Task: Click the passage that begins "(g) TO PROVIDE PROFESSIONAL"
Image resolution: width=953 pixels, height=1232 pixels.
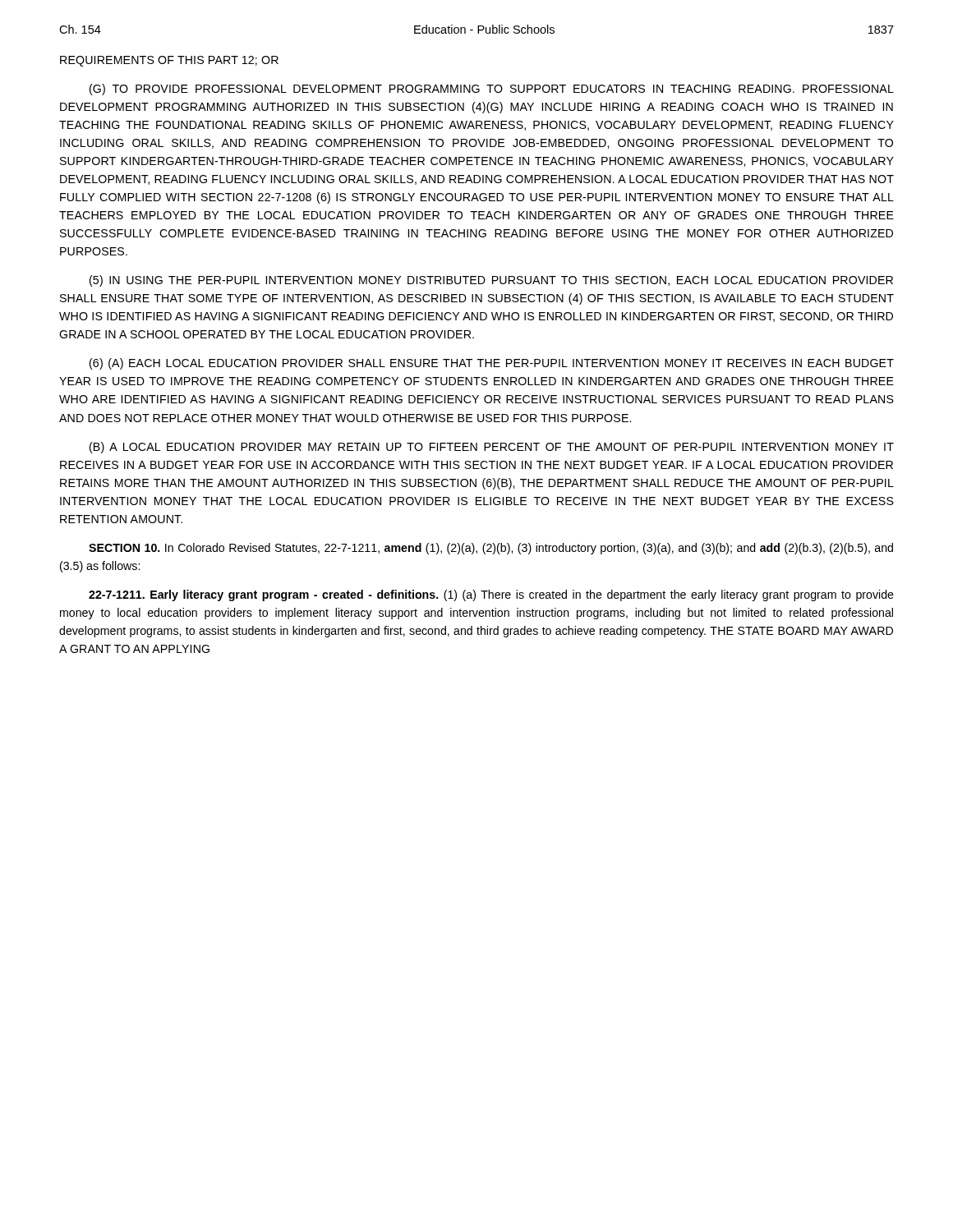Action: click(476, 170)
